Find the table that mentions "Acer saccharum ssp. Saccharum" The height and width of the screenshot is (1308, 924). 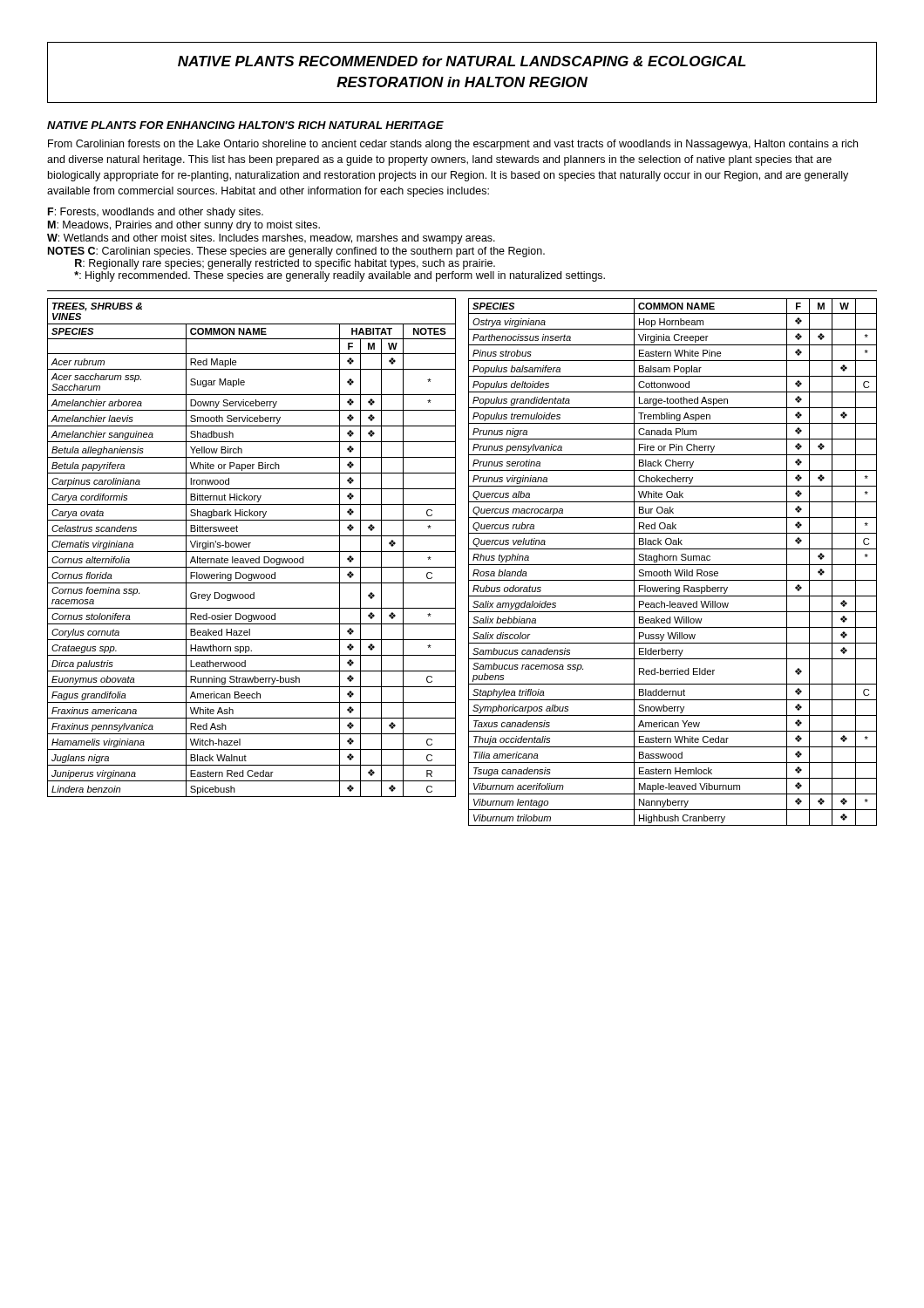click(x=462, y=562)
